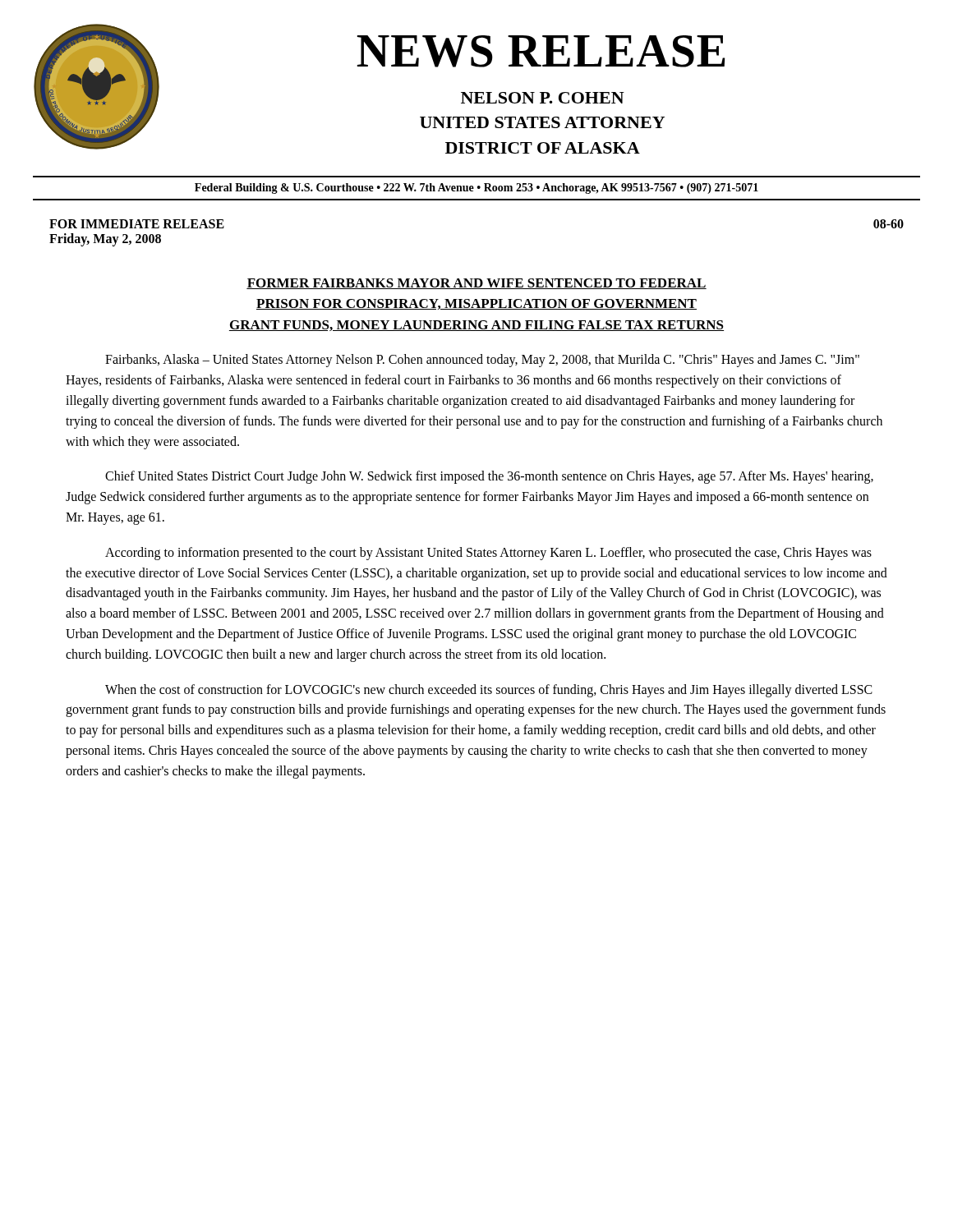
Task: Click on the element starting "FOR IMMEDIATE RELEASE"
Action: 137,231
